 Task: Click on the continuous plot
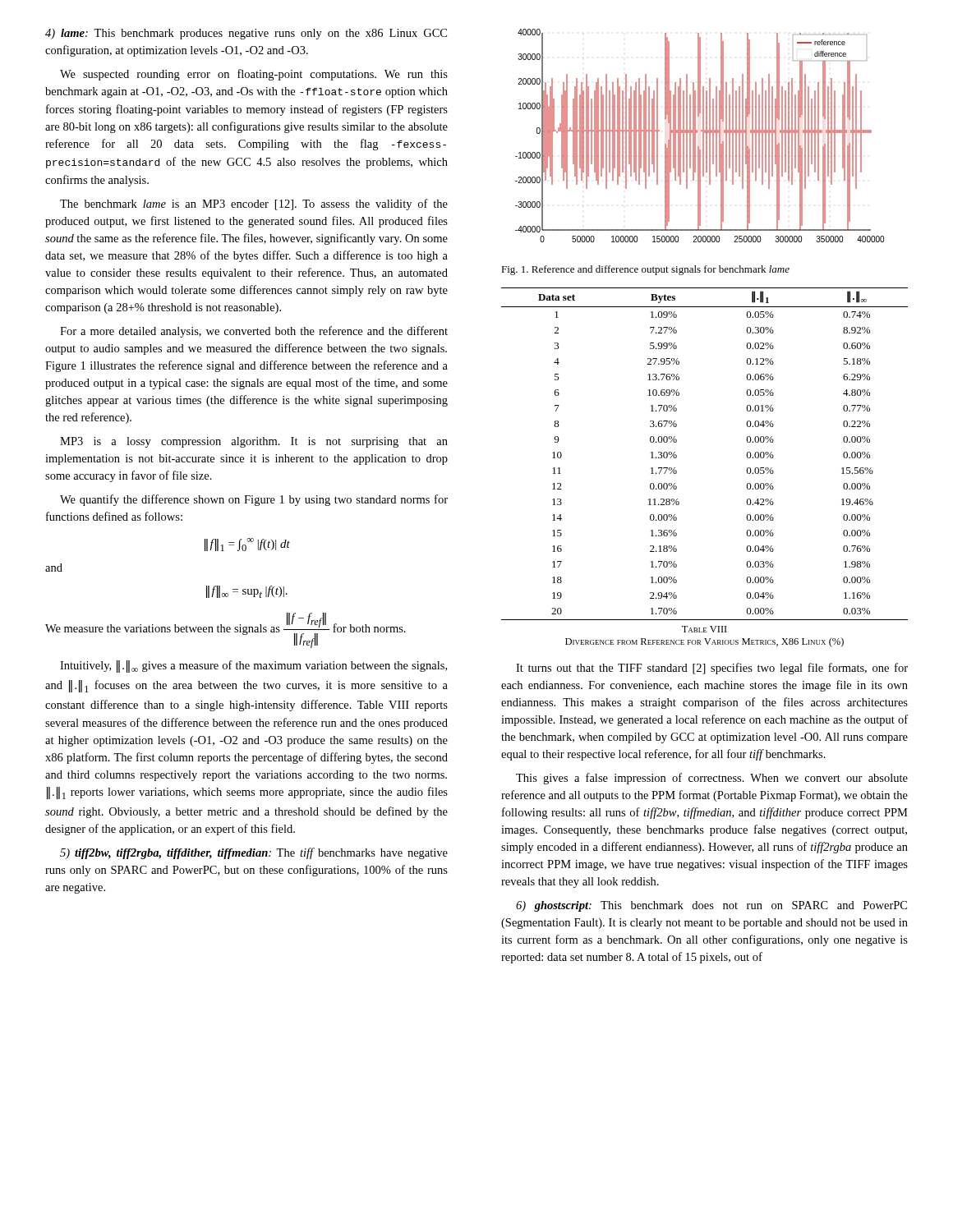pyautogui.click(x=696, y=142)
